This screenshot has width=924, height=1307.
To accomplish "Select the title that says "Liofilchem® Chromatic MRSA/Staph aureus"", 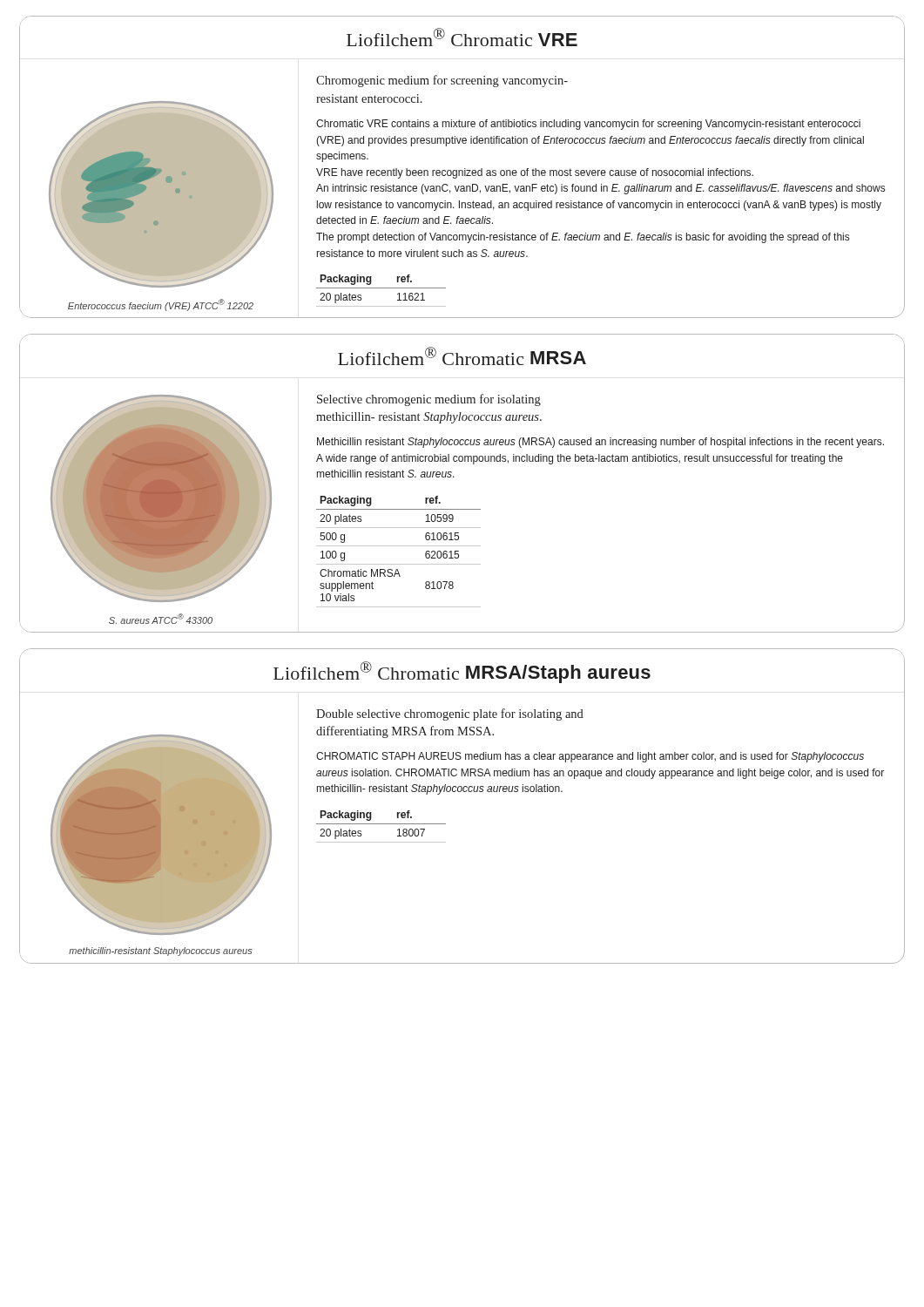I will tap(462, 671).
